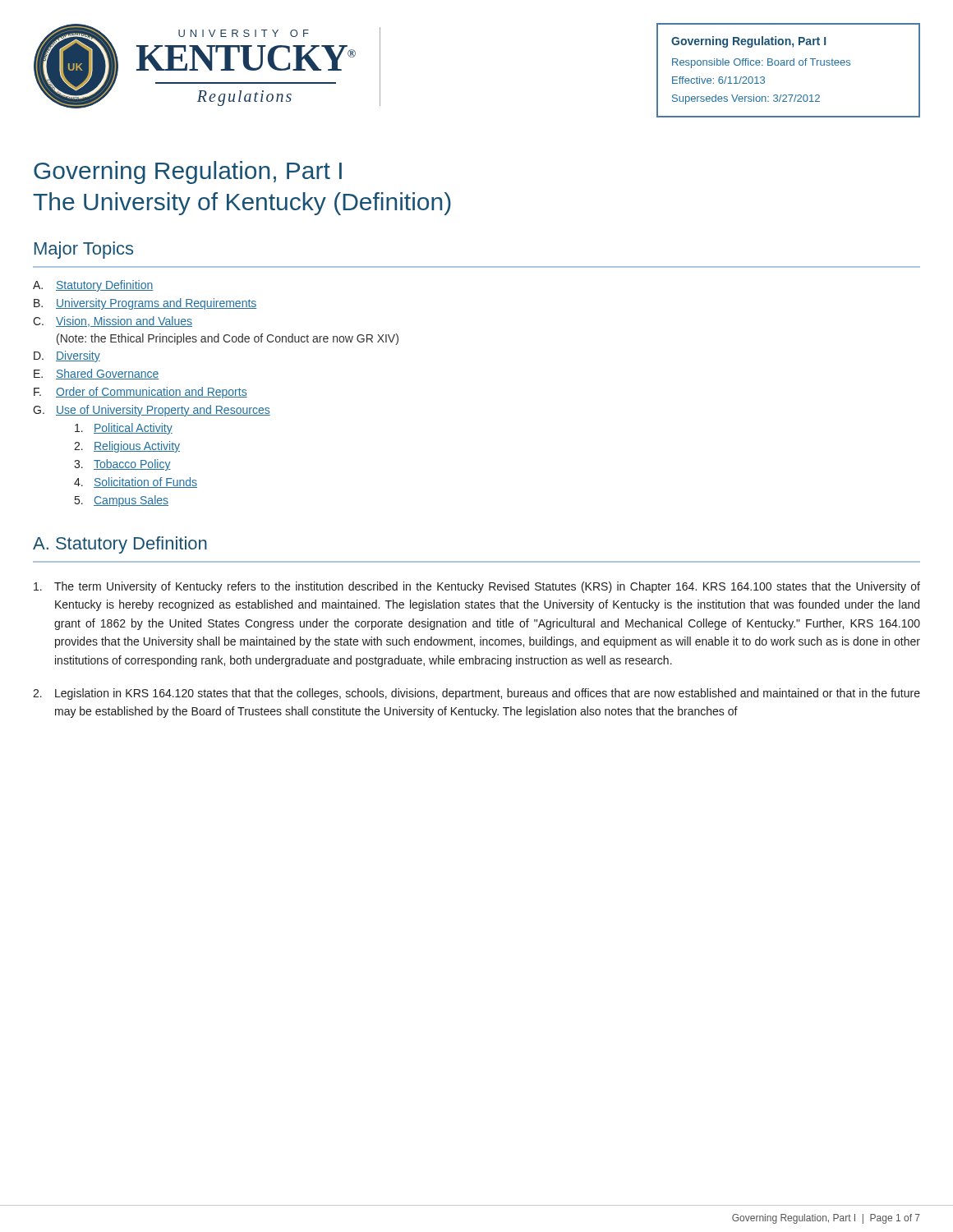953x1232 pixels.
Task: Locate the text block starting "2. Religious Activity"
Action: 127,446
